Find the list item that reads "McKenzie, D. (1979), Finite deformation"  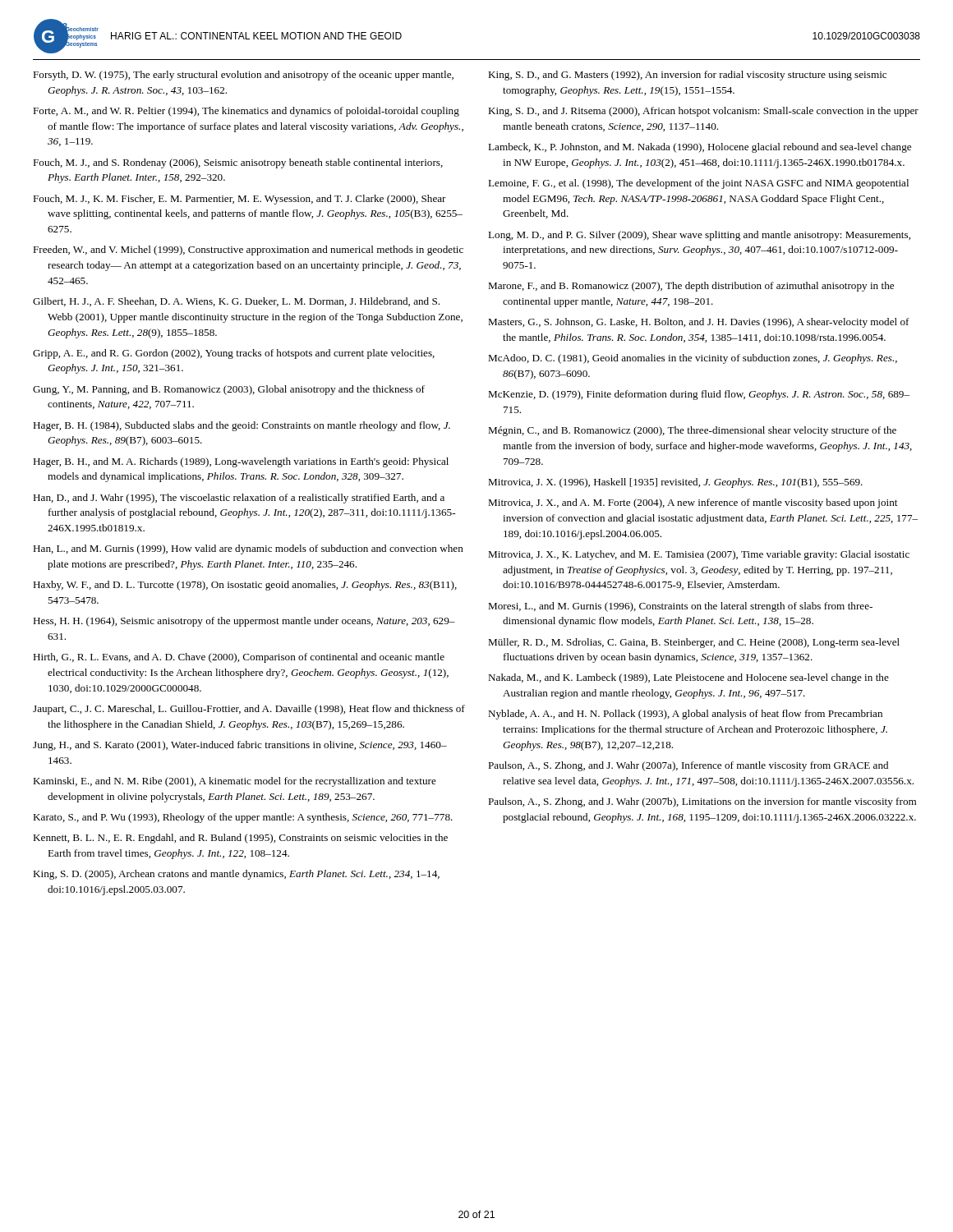click(699, 402)
